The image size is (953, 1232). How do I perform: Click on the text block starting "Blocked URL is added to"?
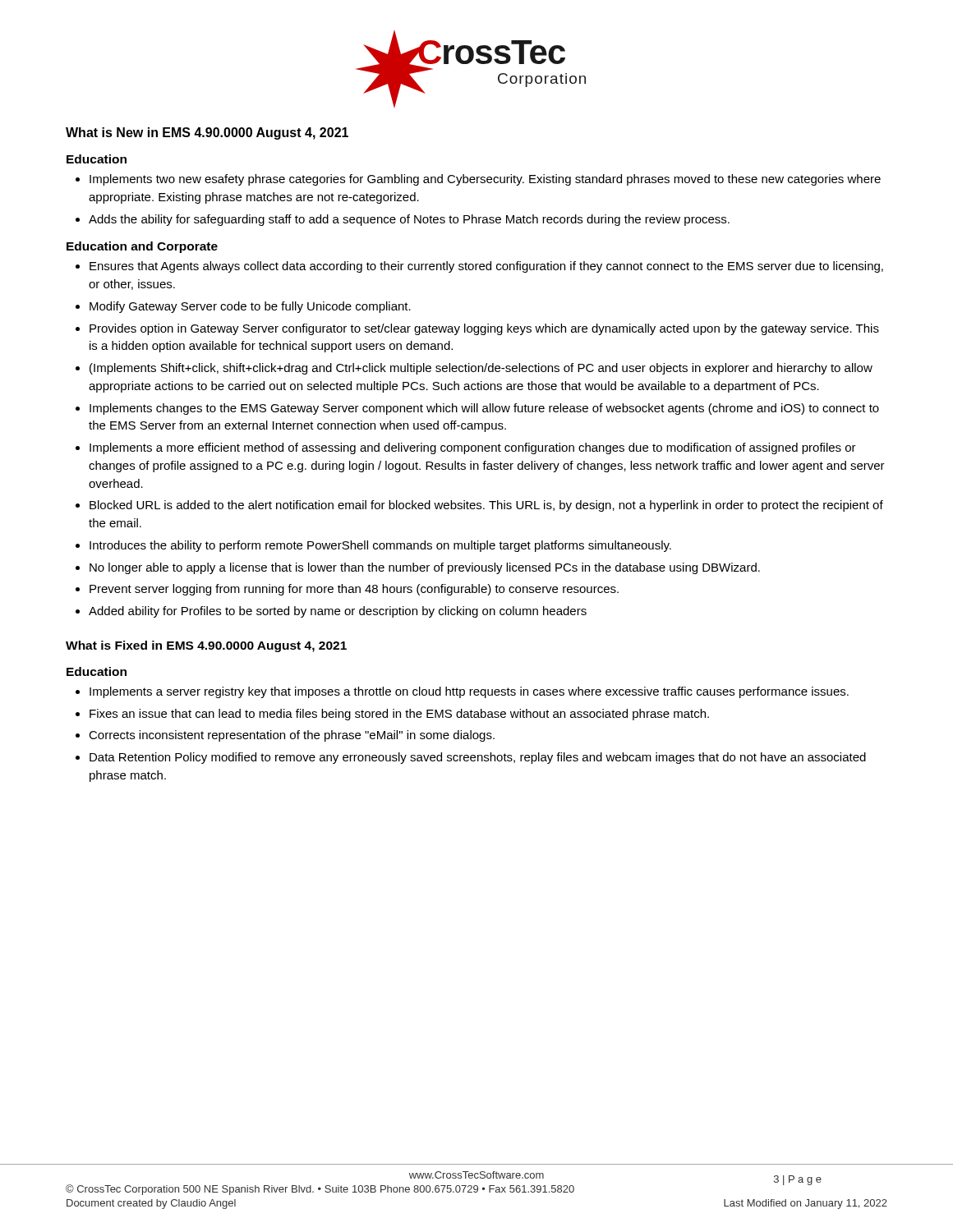[486, 514]
